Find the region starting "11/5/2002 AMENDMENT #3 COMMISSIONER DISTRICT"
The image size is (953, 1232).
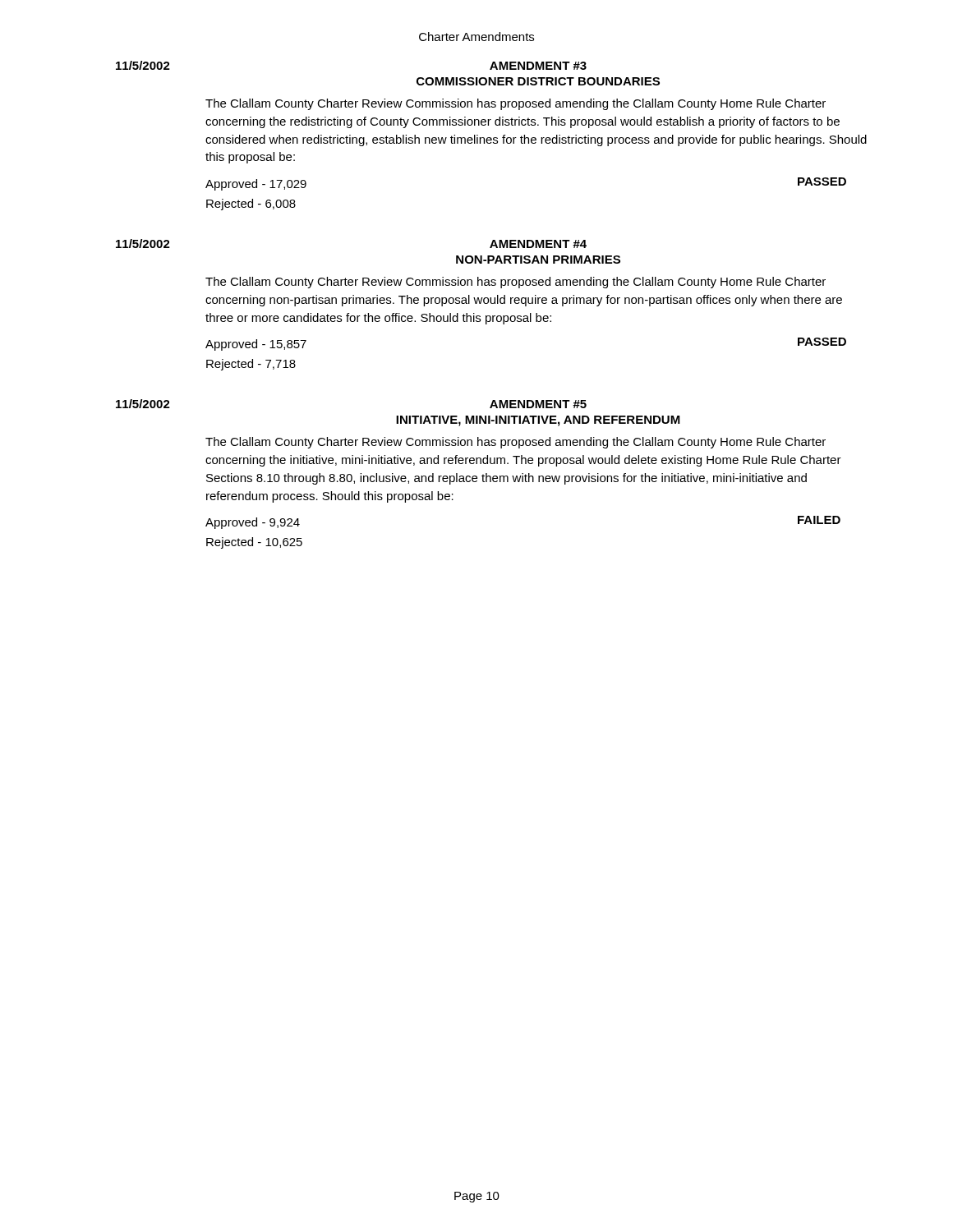point(493,136)
